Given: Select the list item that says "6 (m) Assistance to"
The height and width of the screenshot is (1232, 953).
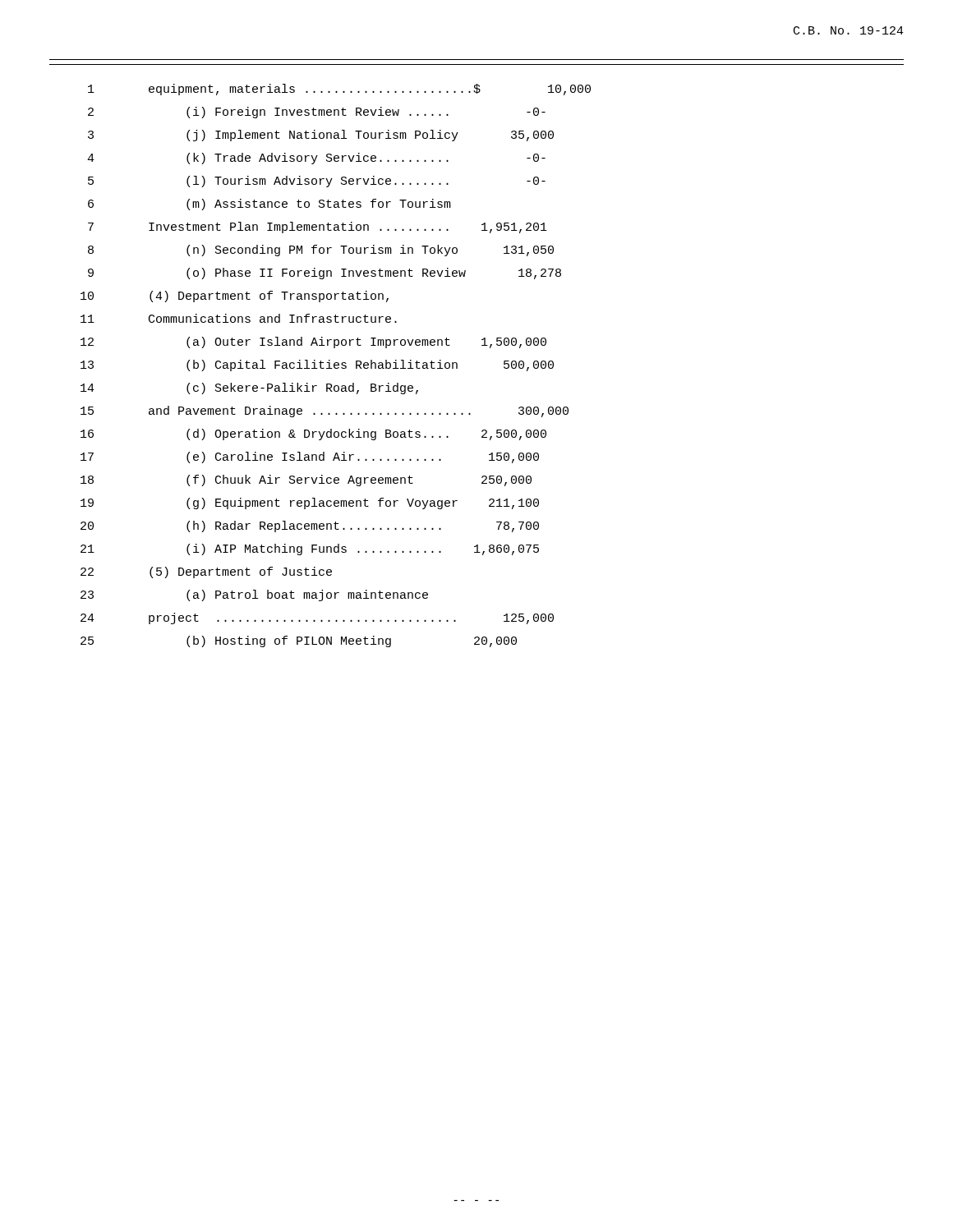Looking at the screenshot, I should 269,205.
